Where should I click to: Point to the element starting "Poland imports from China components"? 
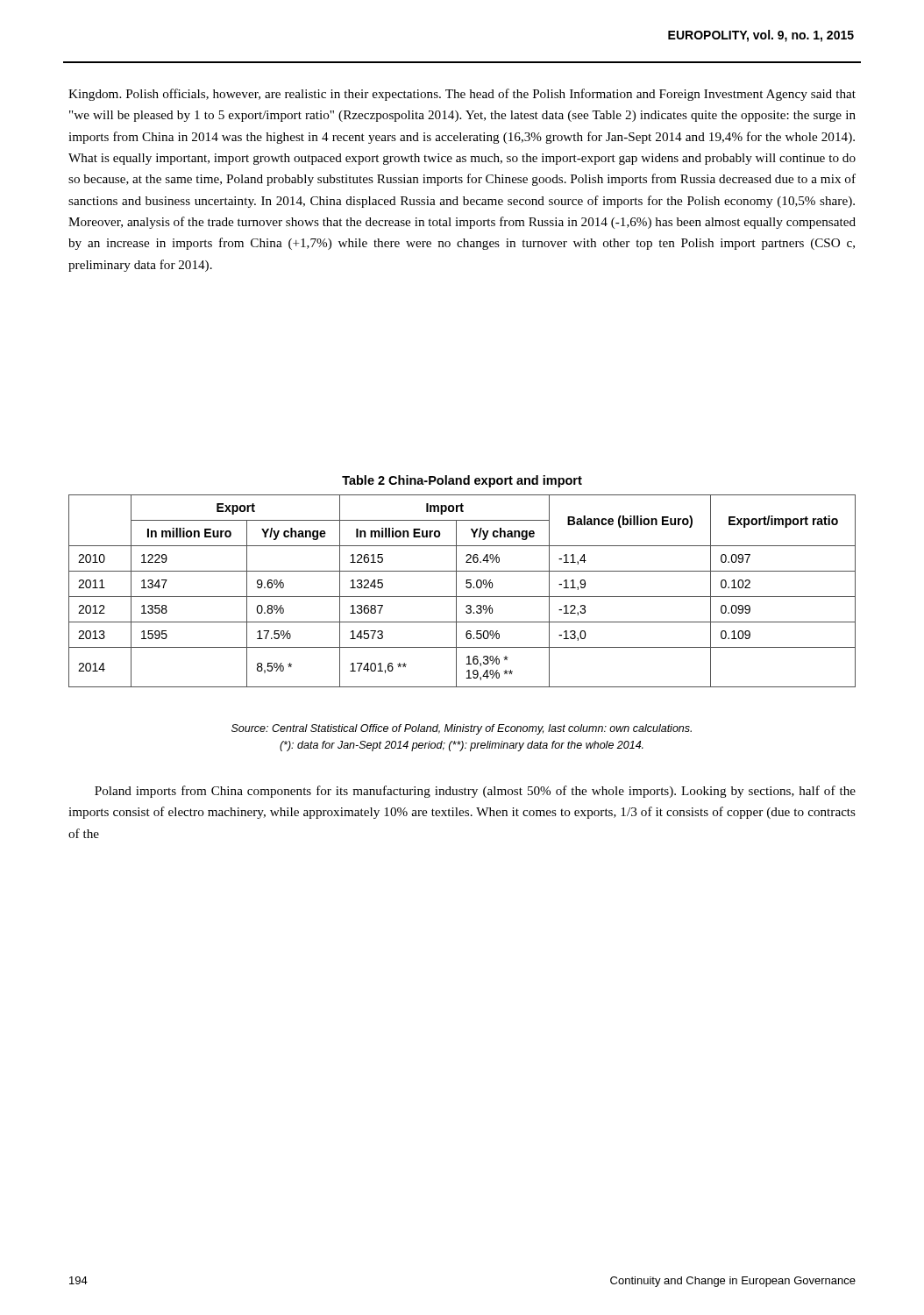click(462, 812)
